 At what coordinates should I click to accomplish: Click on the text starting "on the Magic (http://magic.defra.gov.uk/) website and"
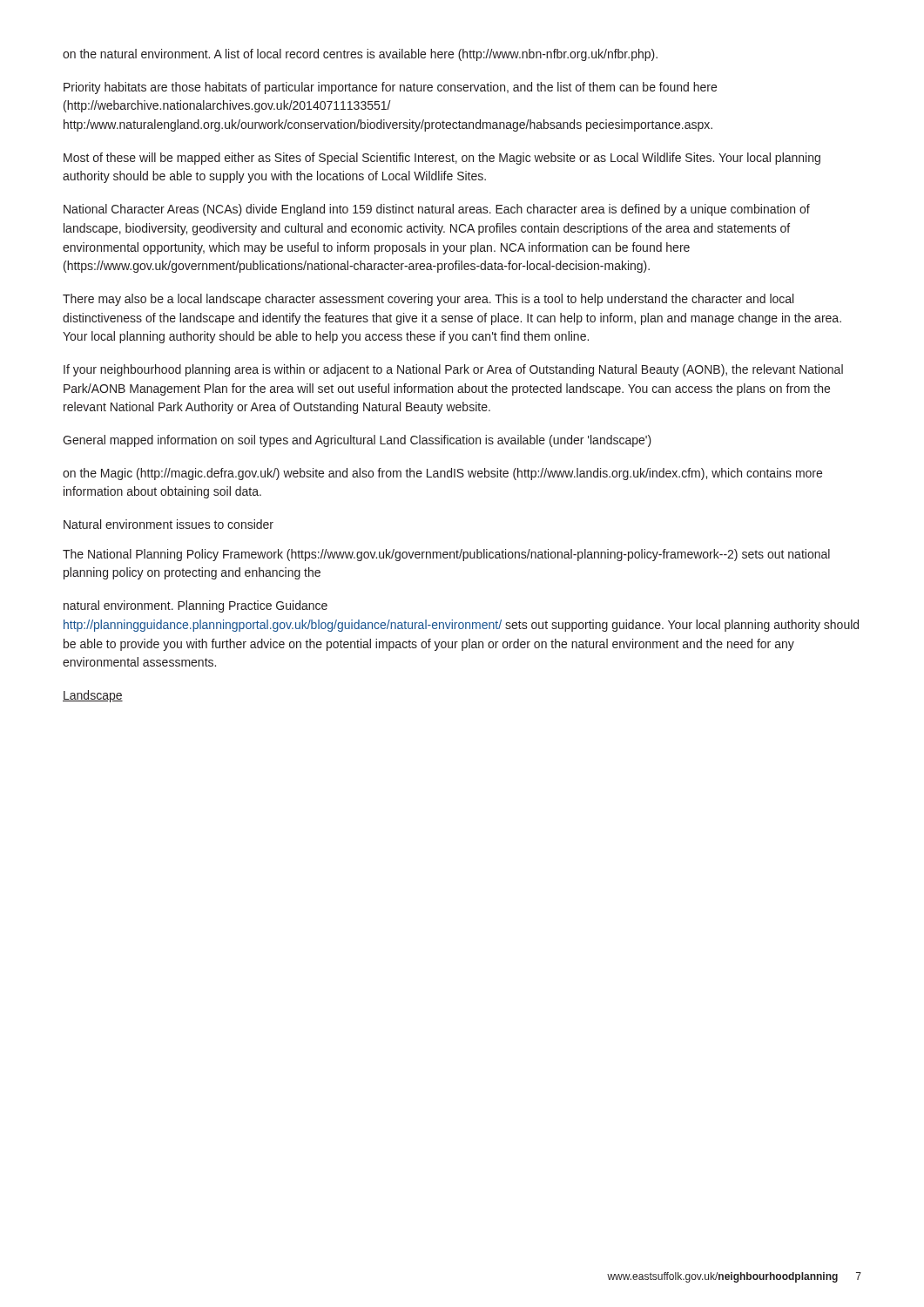click(x=443, y=482)
